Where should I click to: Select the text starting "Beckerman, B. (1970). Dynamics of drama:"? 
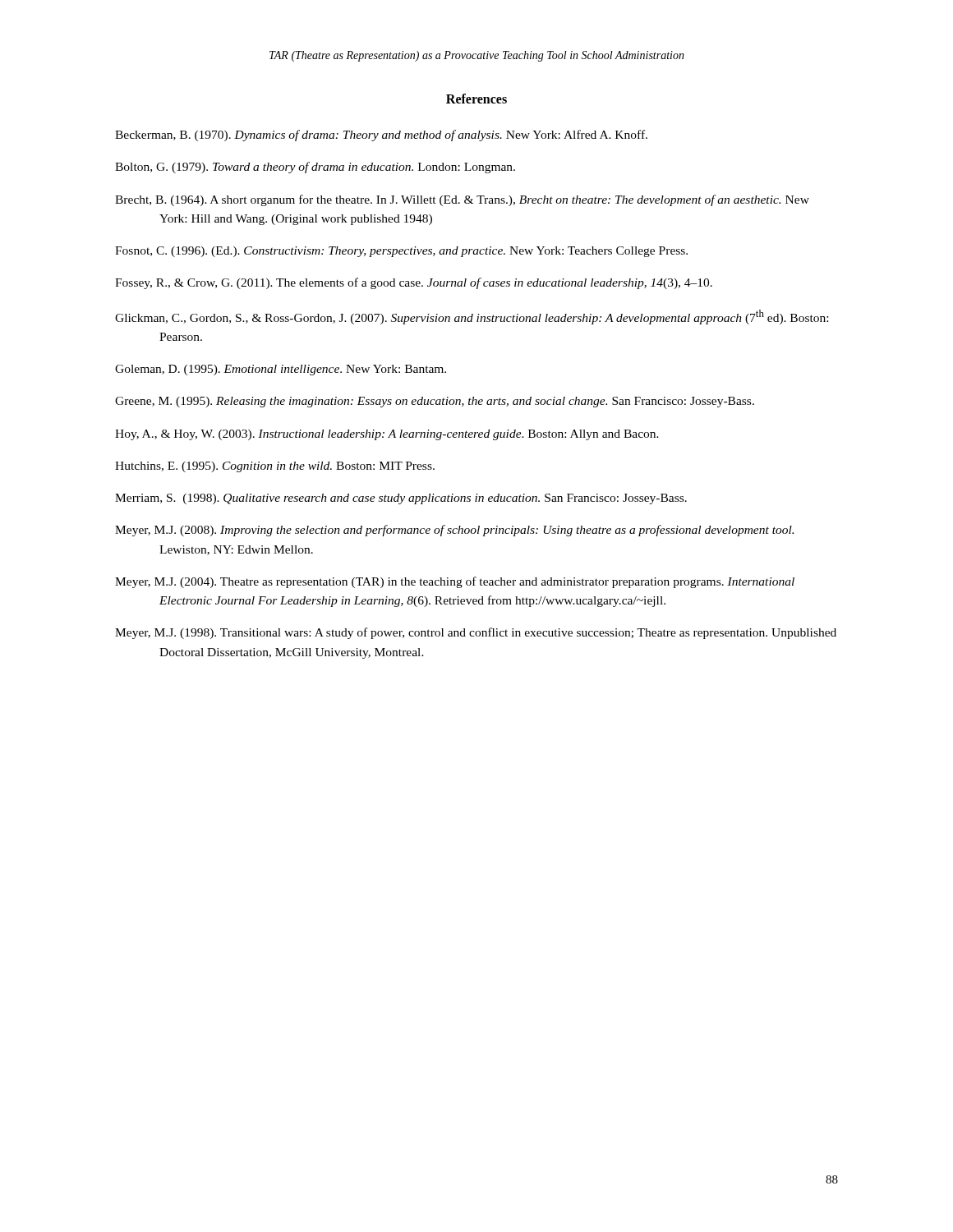click(x=382, y=134)
